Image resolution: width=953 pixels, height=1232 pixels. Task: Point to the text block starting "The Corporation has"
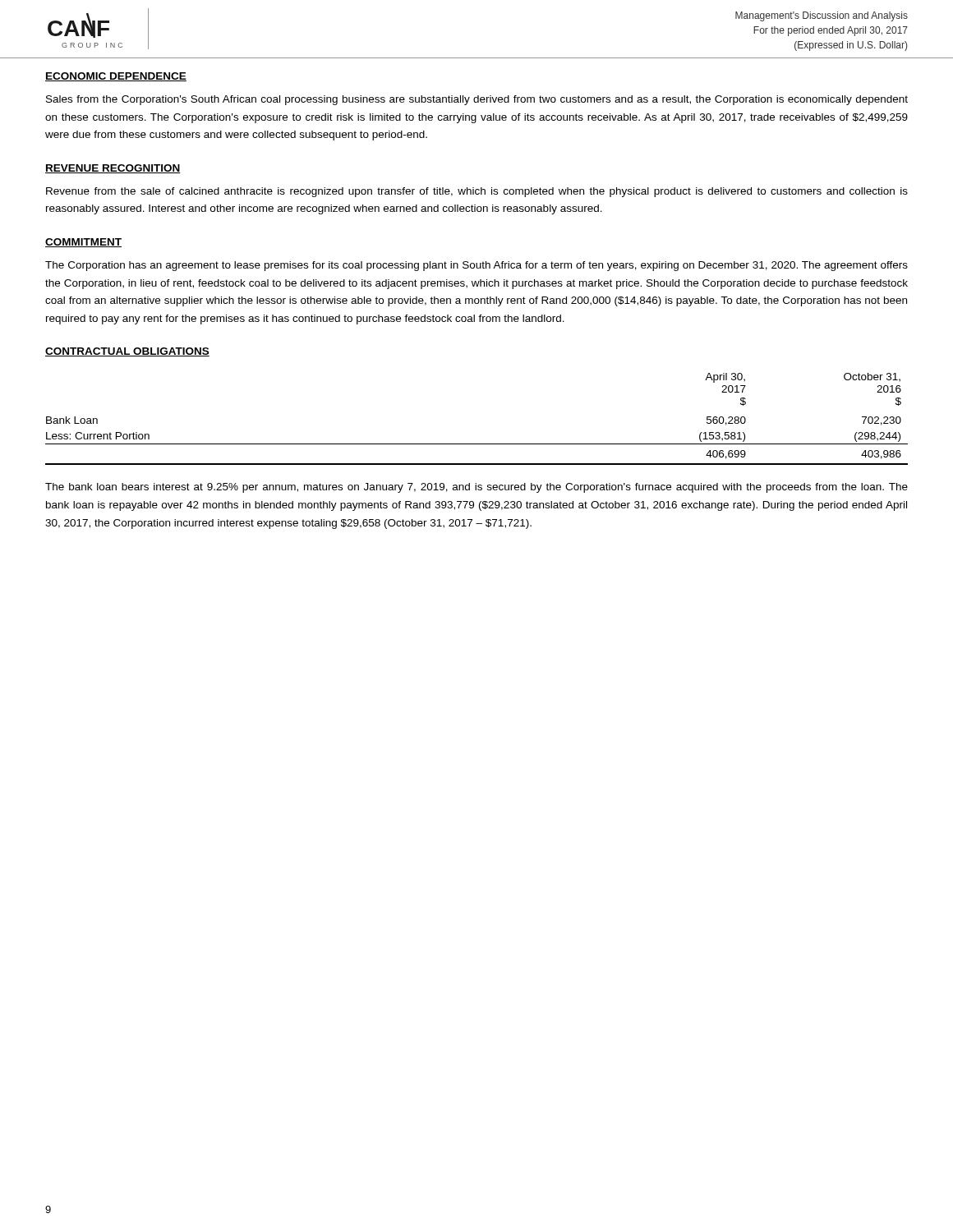pyautogui.click(x=476, y=291)
